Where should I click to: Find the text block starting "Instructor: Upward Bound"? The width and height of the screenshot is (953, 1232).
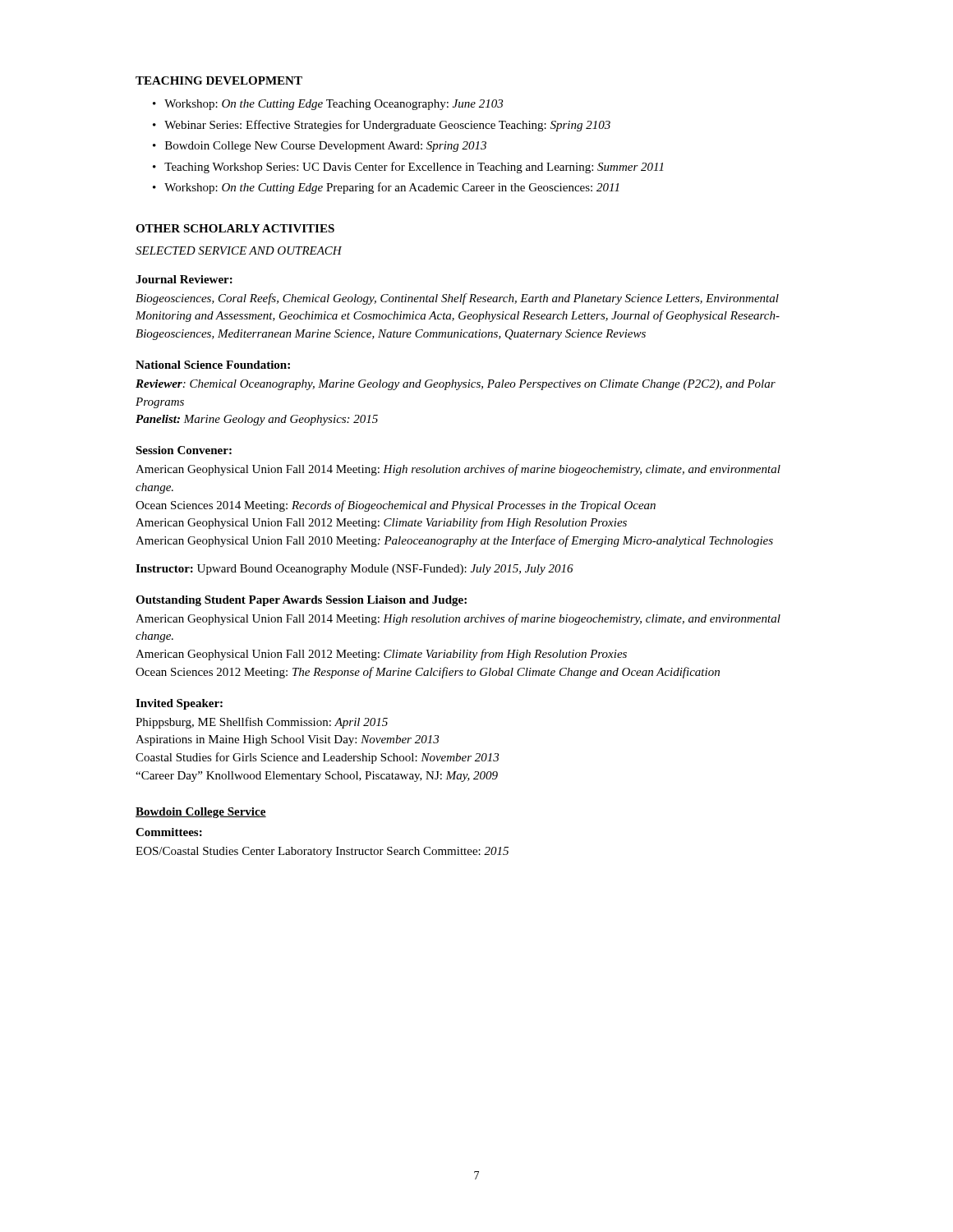pyautogui.click(x=354, y=568)
